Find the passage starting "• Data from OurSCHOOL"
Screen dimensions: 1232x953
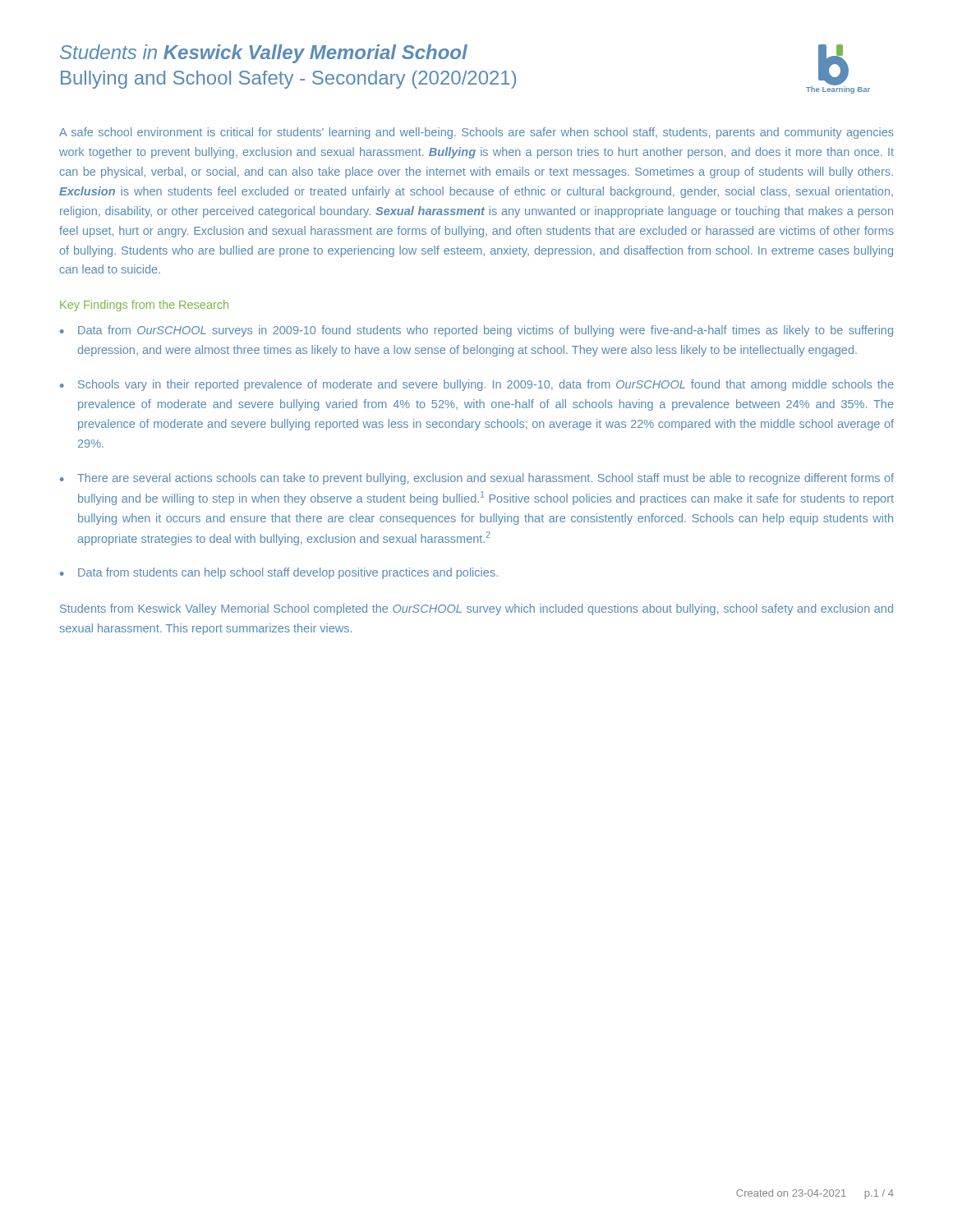[x=476, y=341]
